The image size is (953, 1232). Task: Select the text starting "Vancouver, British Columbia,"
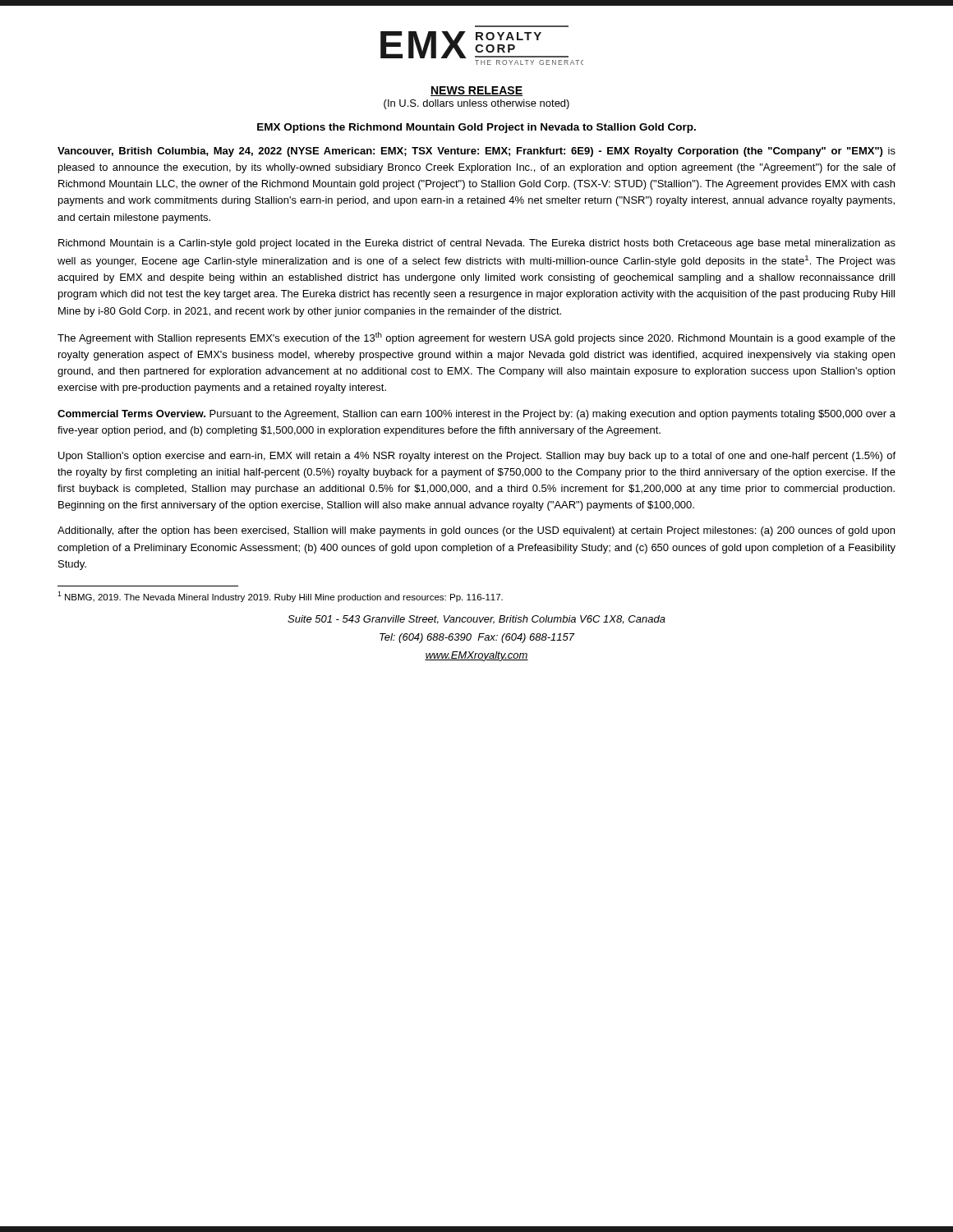pyautogui.click(x=476, y=184)
